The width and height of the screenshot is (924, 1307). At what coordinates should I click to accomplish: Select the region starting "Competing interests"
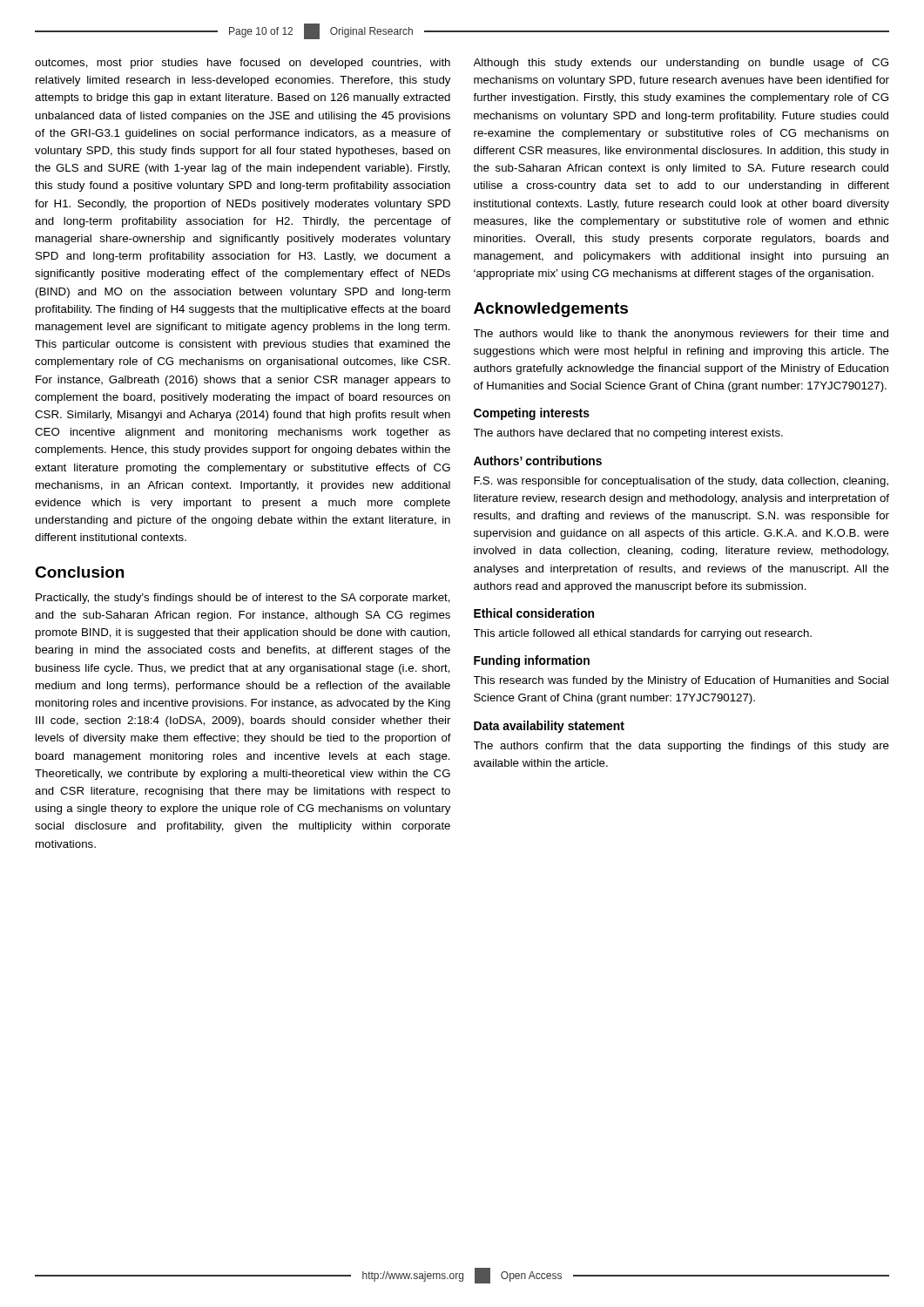pyautogui.click(x=531, y=414)
